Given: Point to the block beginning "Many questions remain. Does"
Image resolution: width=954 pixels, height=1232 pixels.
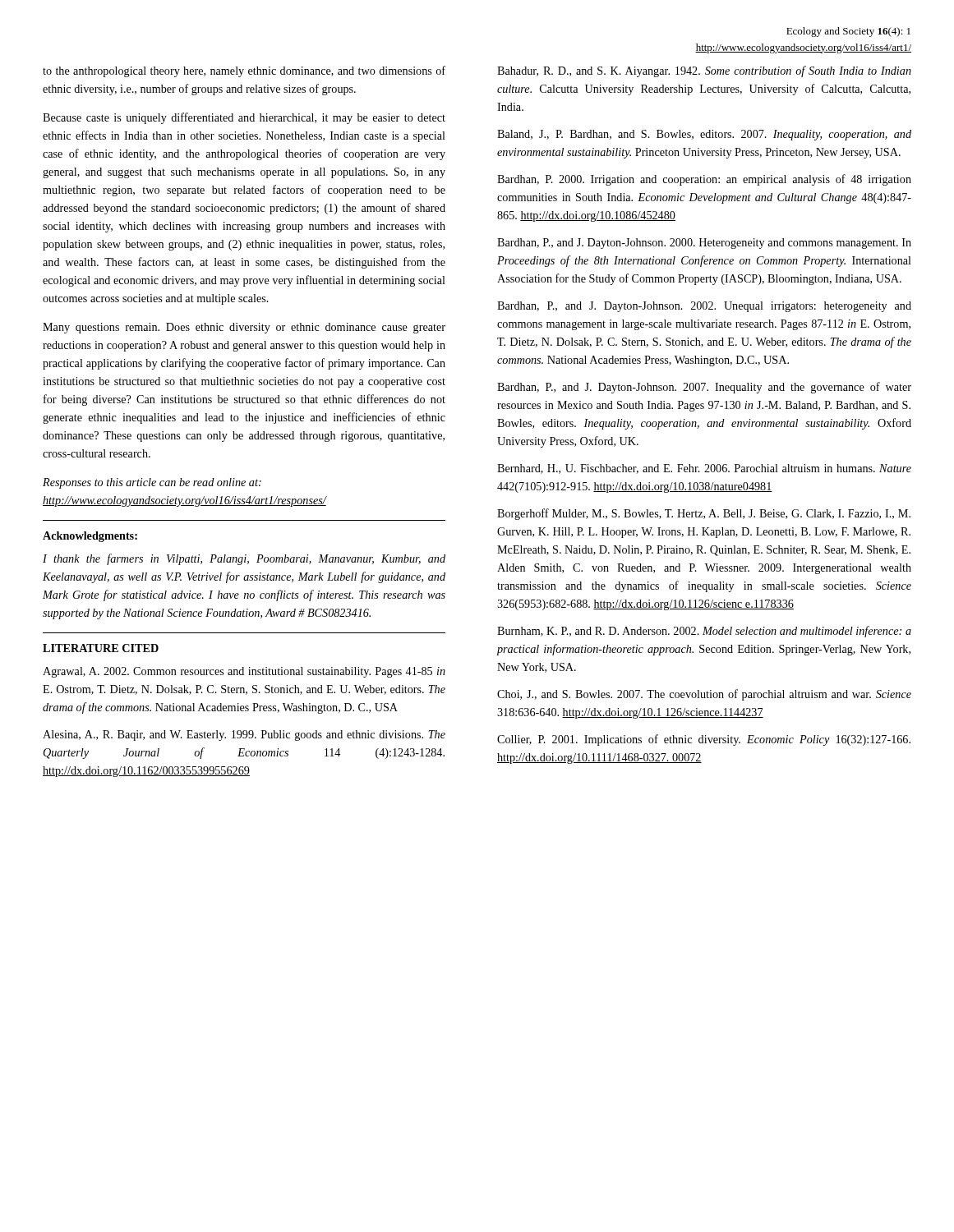Looking at the screenshot, I should (x=244, y=390).
